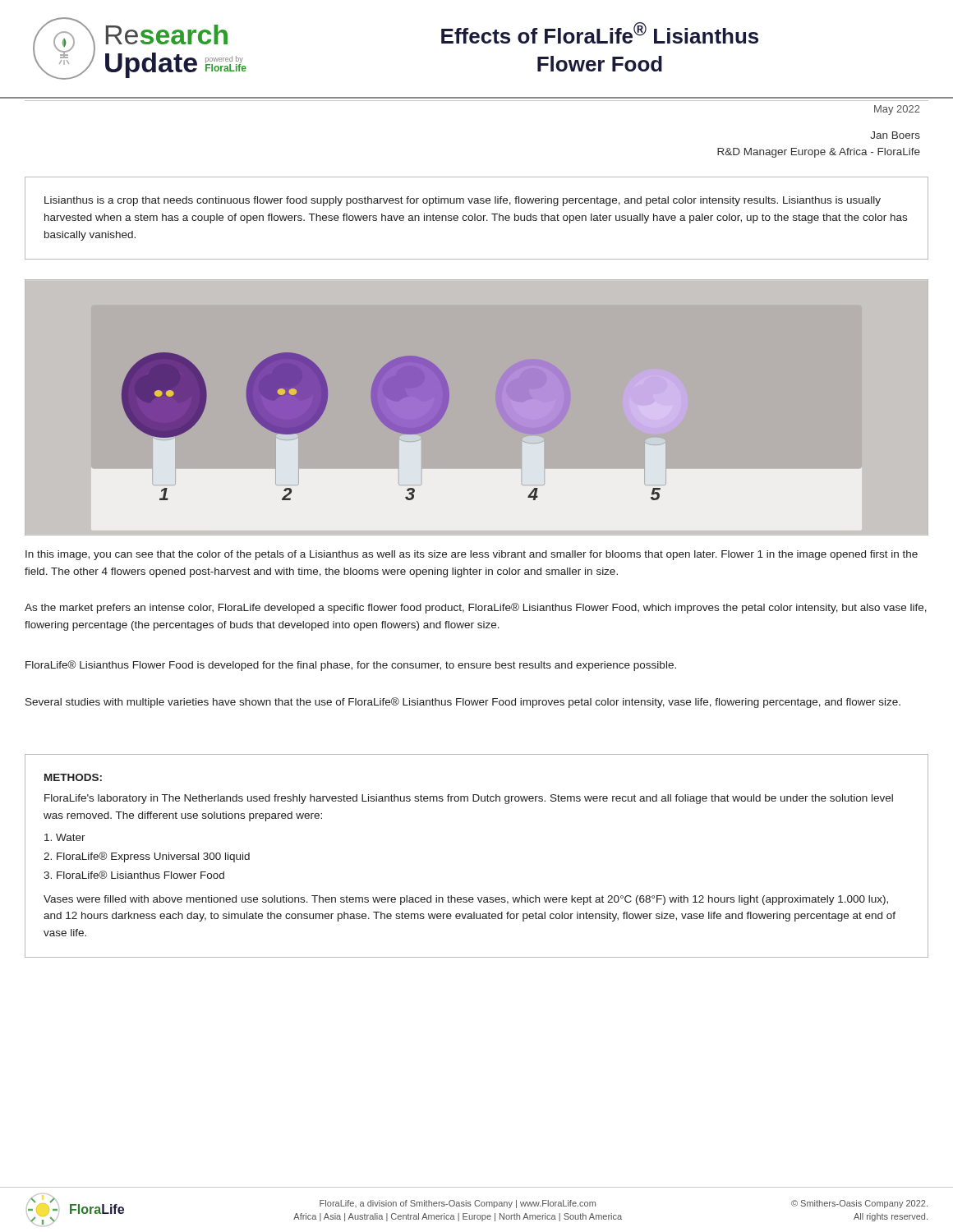Navigate to the block starting "3. FloraLife® Lisianthus Flower Food"
This screenshot has height=1232, width=953.
(134, 875)
